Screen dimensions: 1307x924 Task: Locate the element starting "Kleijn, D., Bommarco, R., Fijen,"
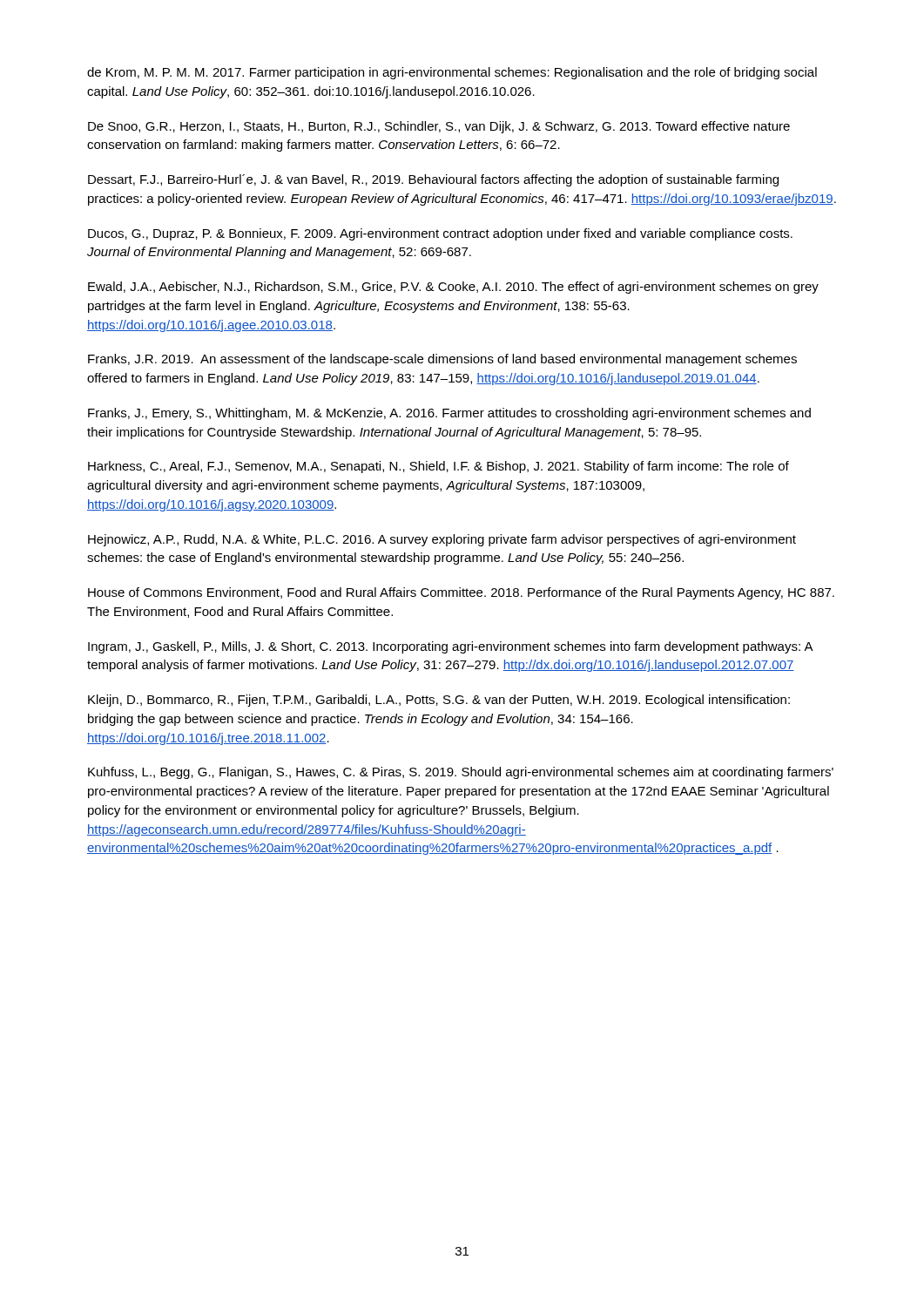439,718
